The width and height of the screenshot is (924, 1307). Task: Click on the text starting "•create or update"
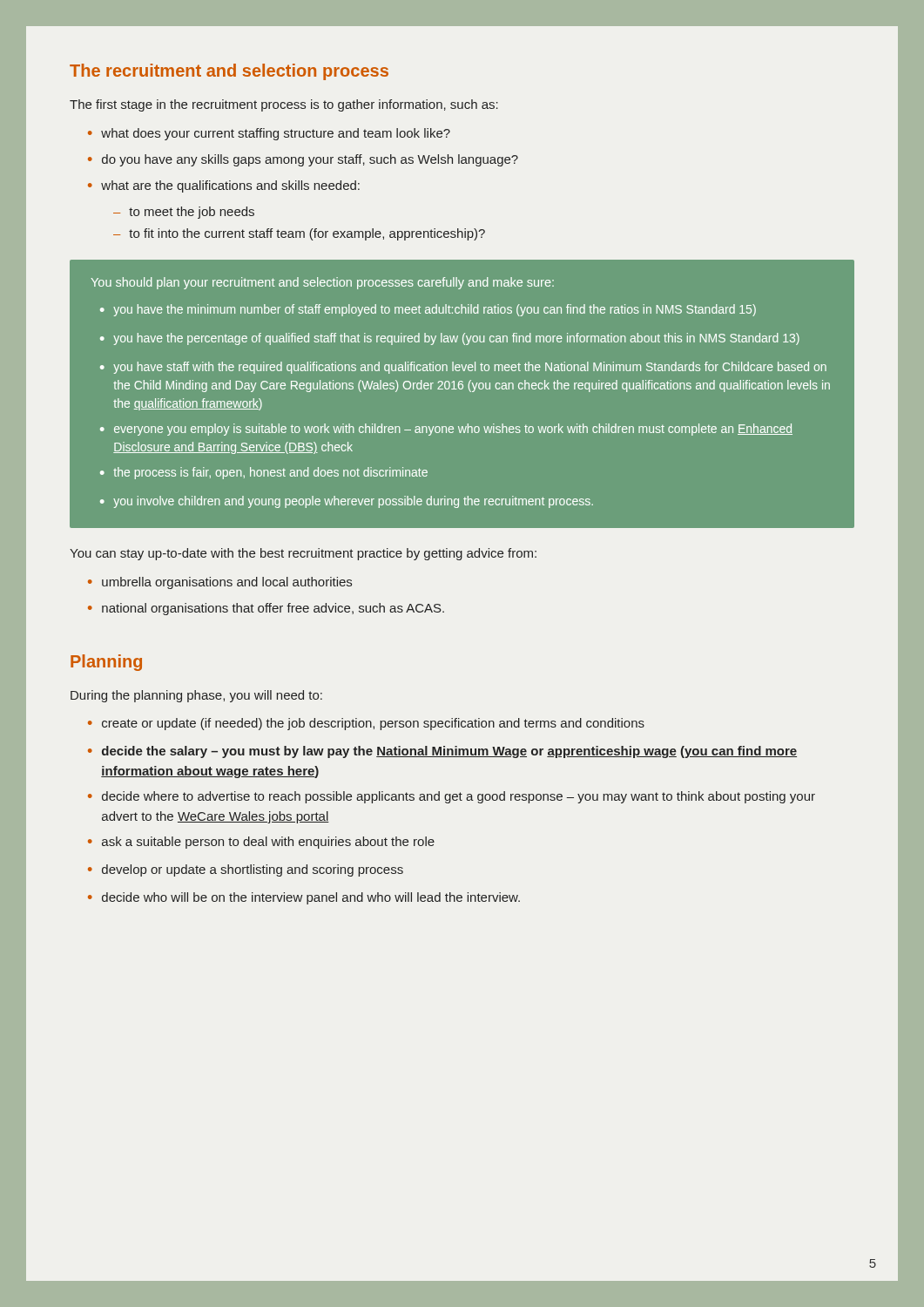click(x=366, y=725)
